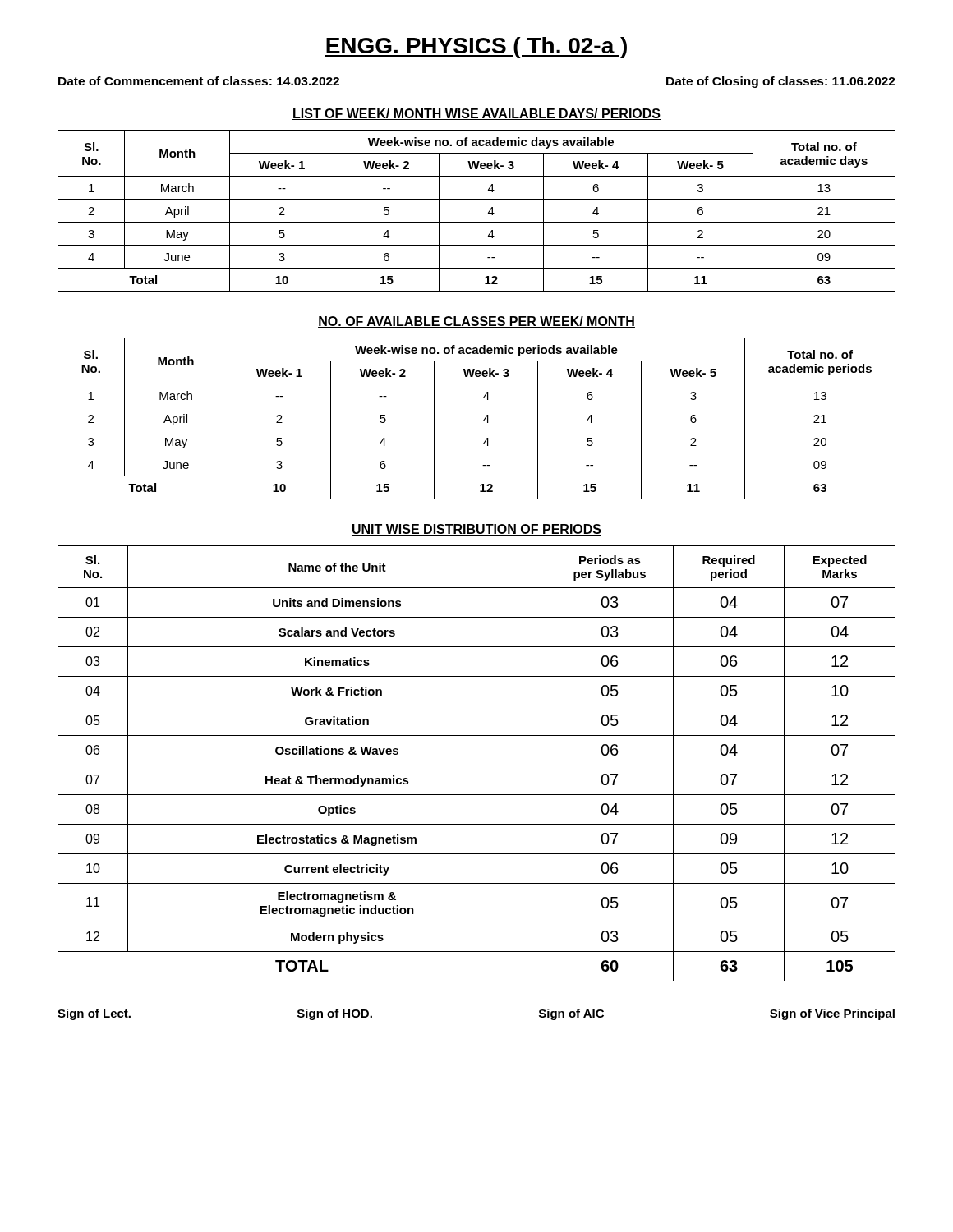Click on the block starting "Date of Commencement of classes: 14.03.2022 Date of"
This screenshot has height=1232, width=953.
pyautogui.click(x=193, y=82)
